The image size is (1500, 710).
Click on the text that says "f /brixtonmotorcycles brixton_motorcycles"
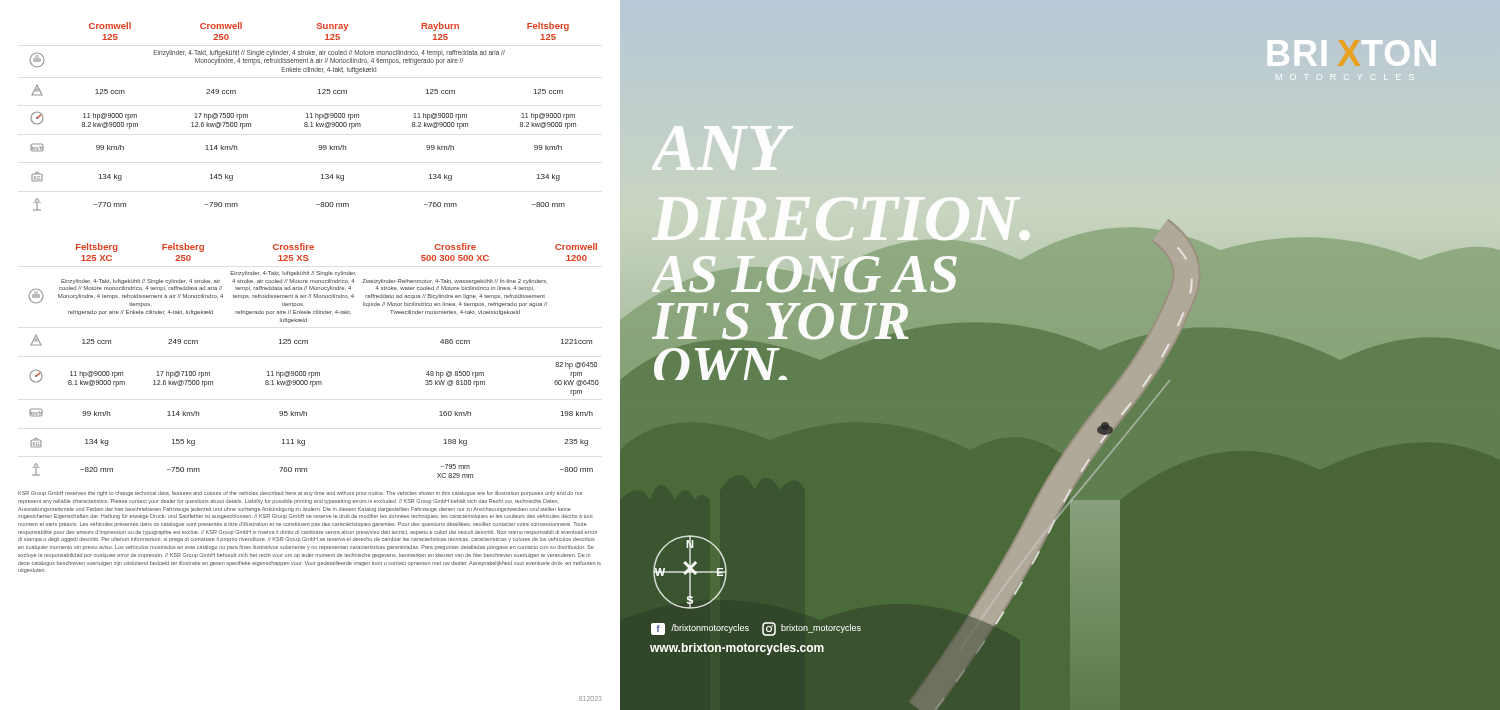(755, 629)
